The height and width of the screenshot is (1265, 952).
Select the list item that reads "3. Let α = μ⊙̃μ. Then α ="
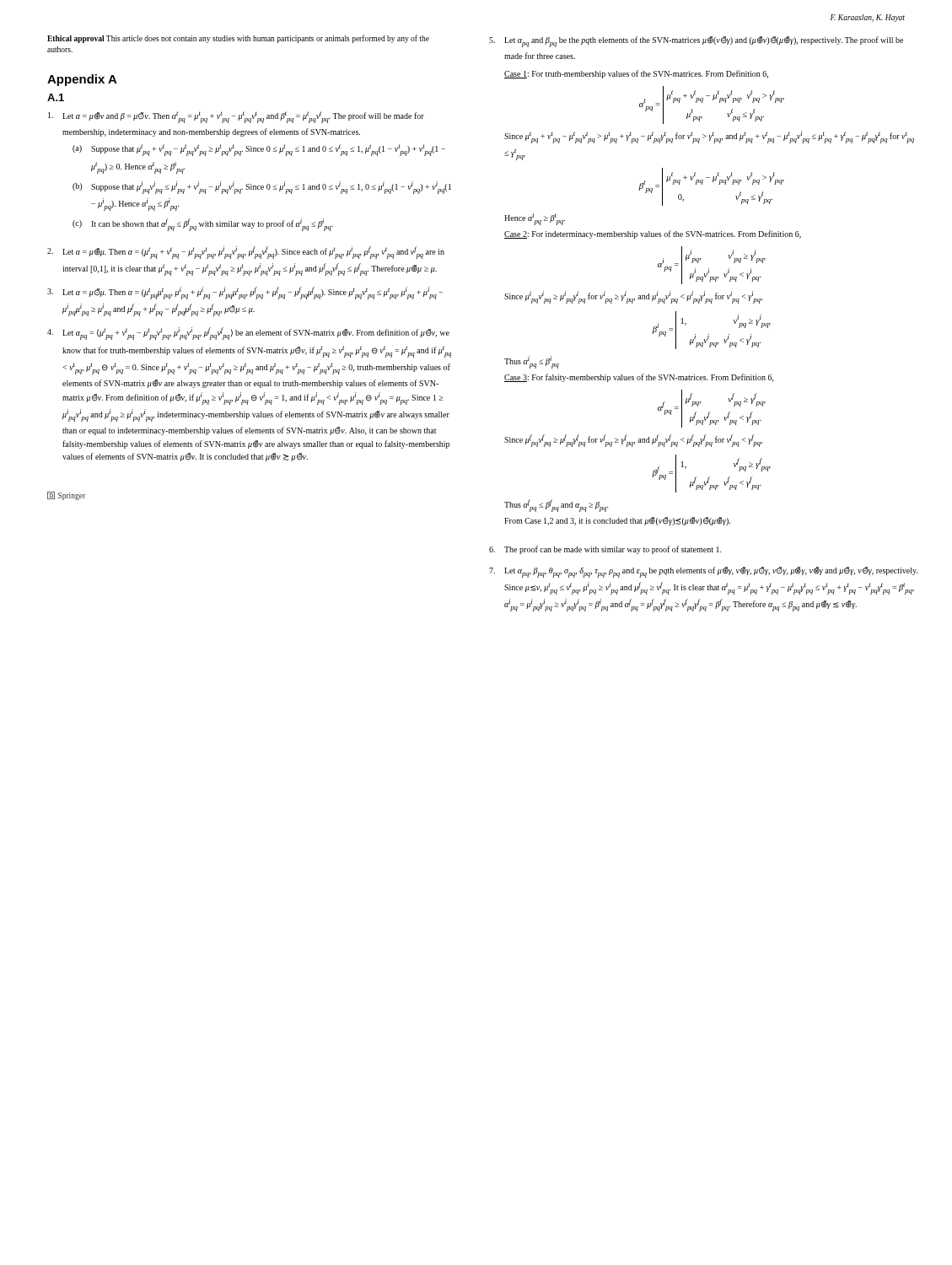coord(250,302)
